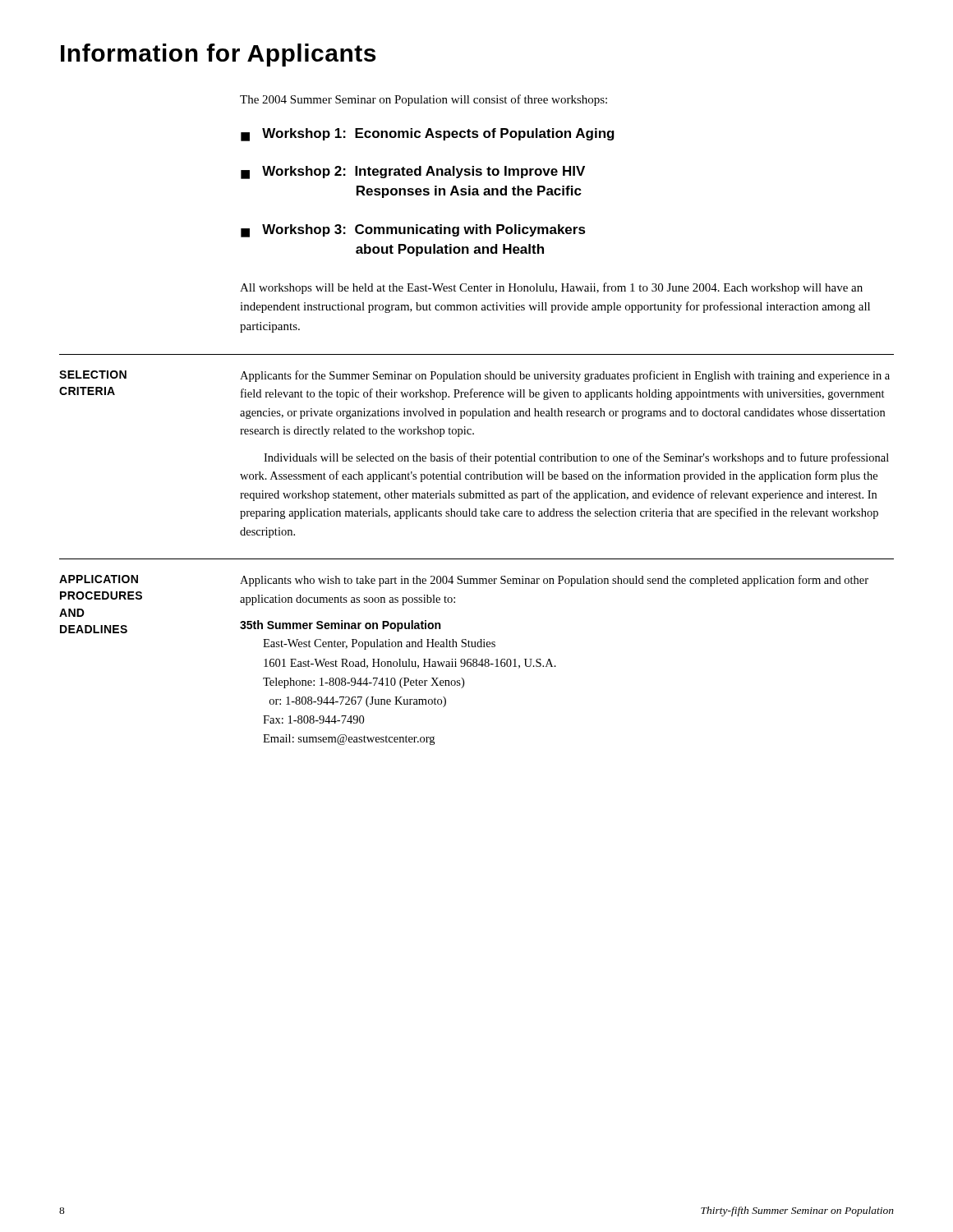Click on the text block containing "Applicants for the Summer Seminar on"
The width and height of the screenshot is (953, 1232).
pyautogui.click(x=567, y=453)
